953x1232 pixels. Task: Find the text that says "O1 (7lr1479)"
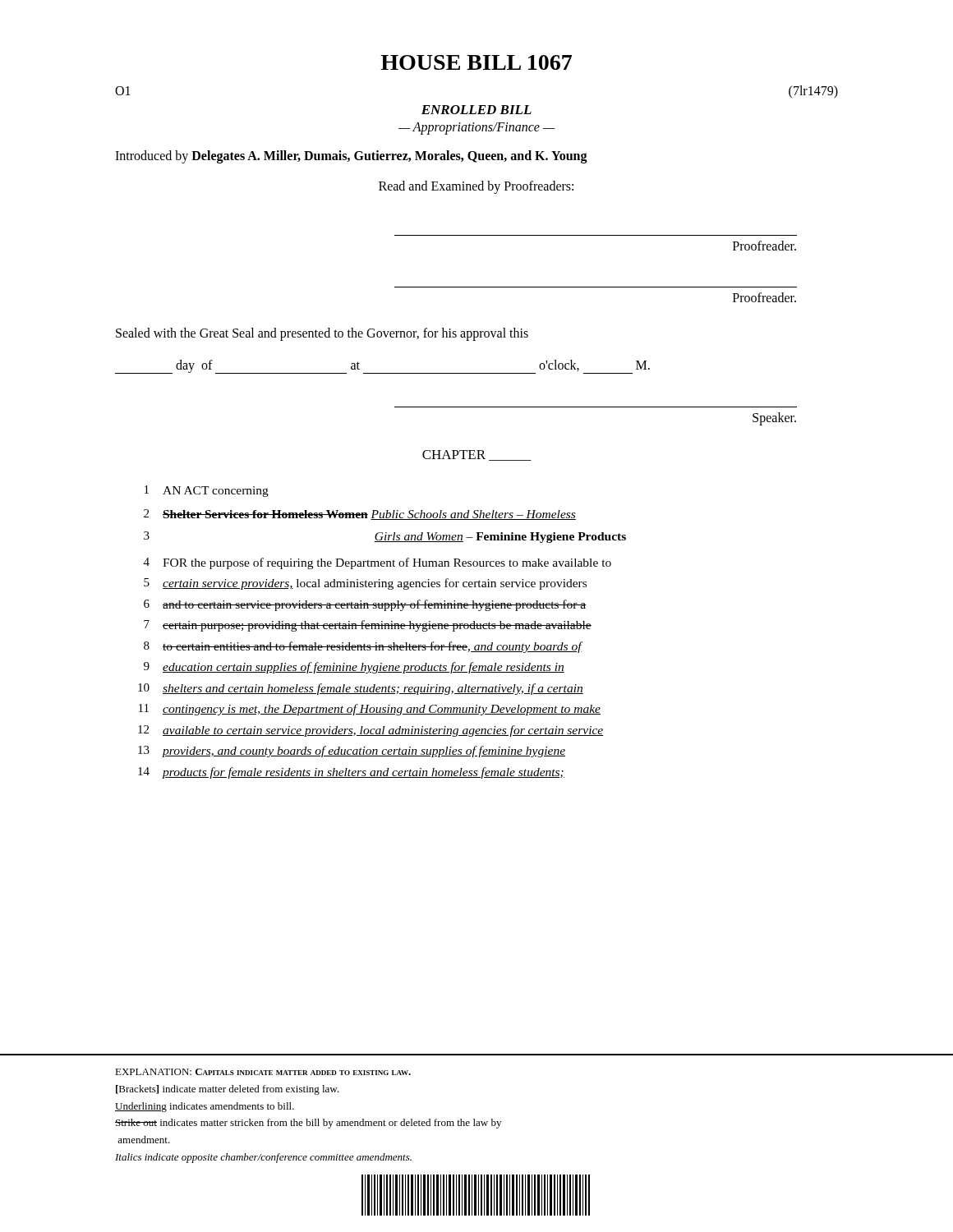pyautogui.click(x=117, y=92)
